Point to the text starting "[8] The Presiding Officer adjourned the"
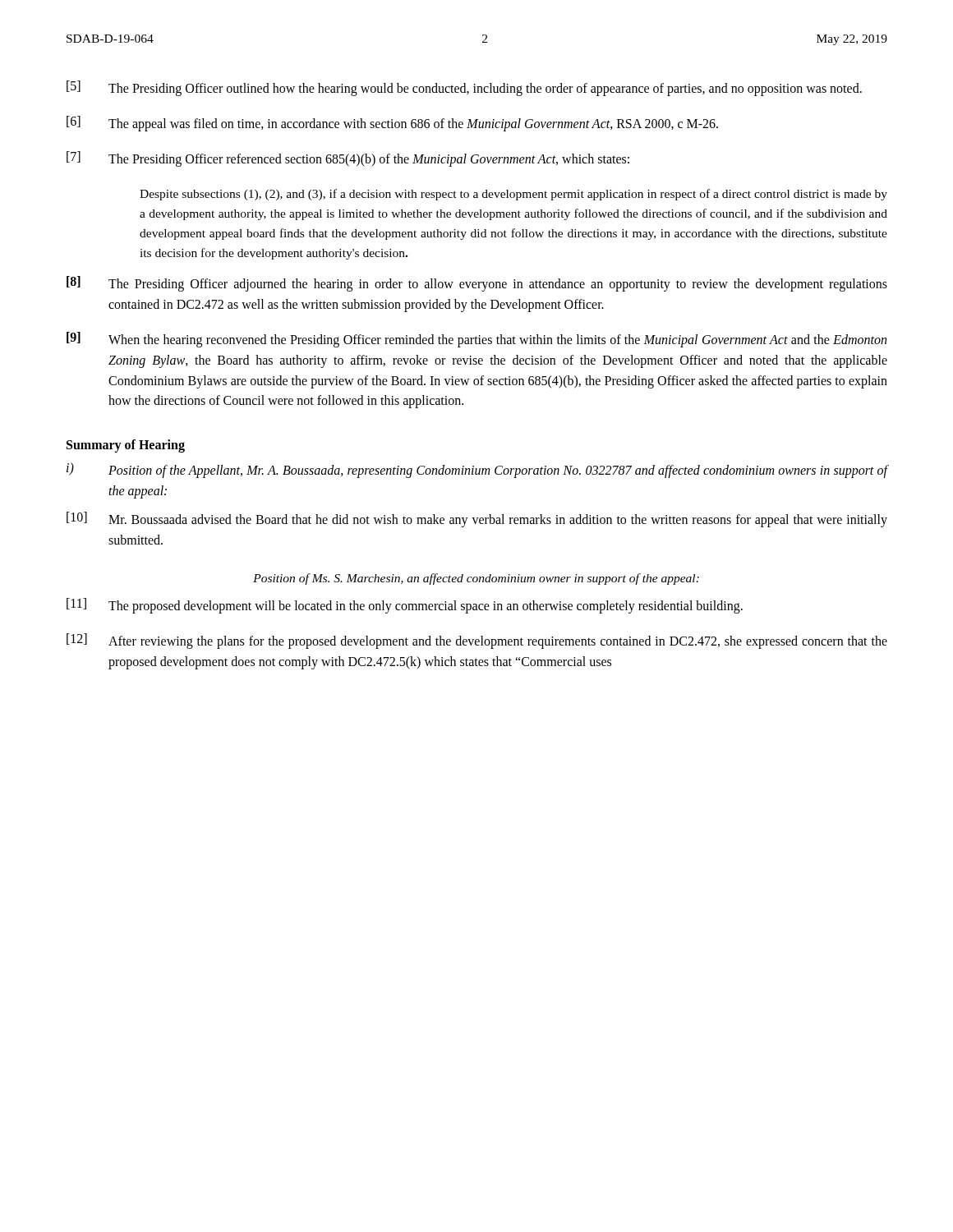Screen dimensions: 1232x953 476,295
